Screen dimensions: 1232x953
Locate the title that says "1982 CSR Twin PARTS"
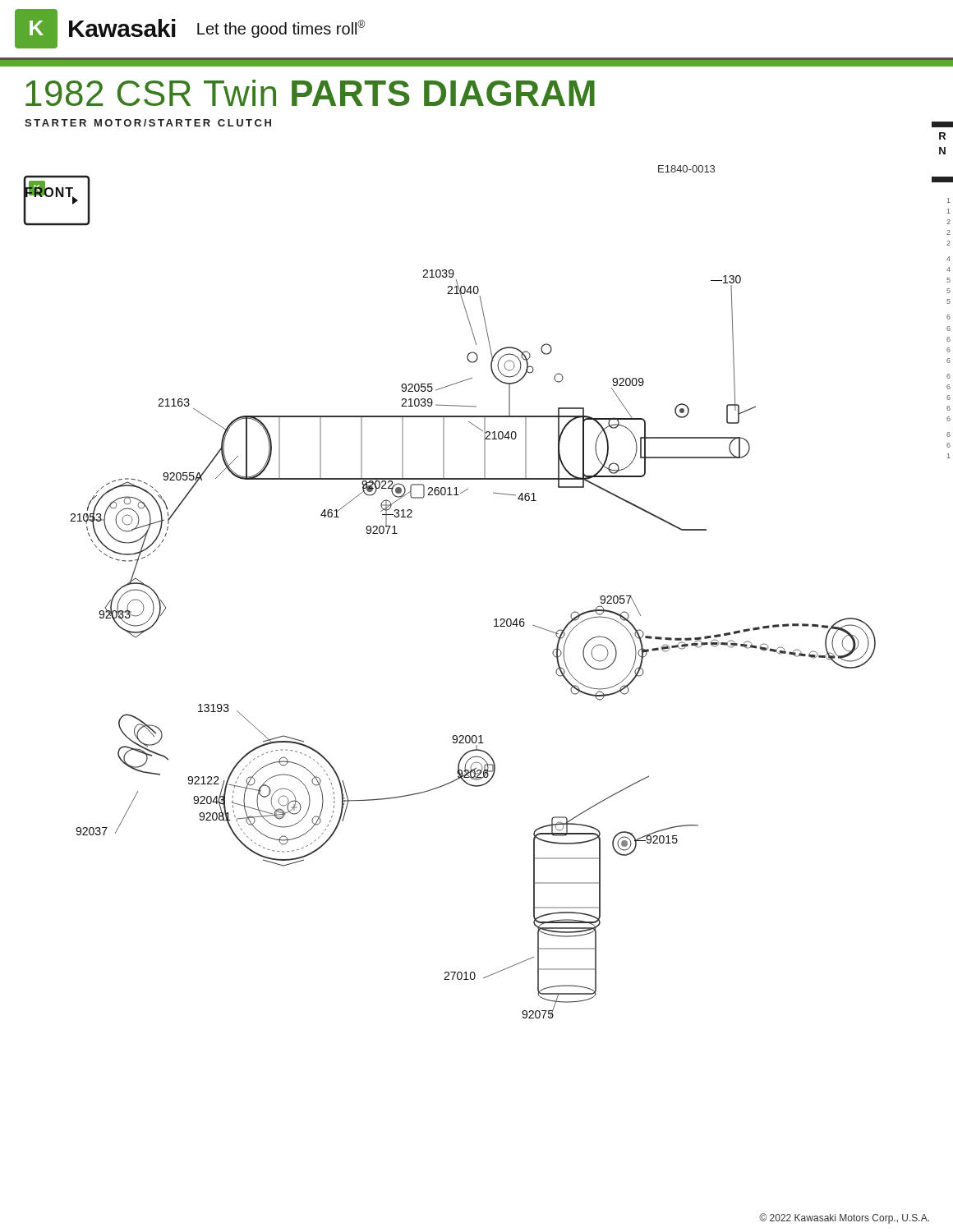point(310,94)
